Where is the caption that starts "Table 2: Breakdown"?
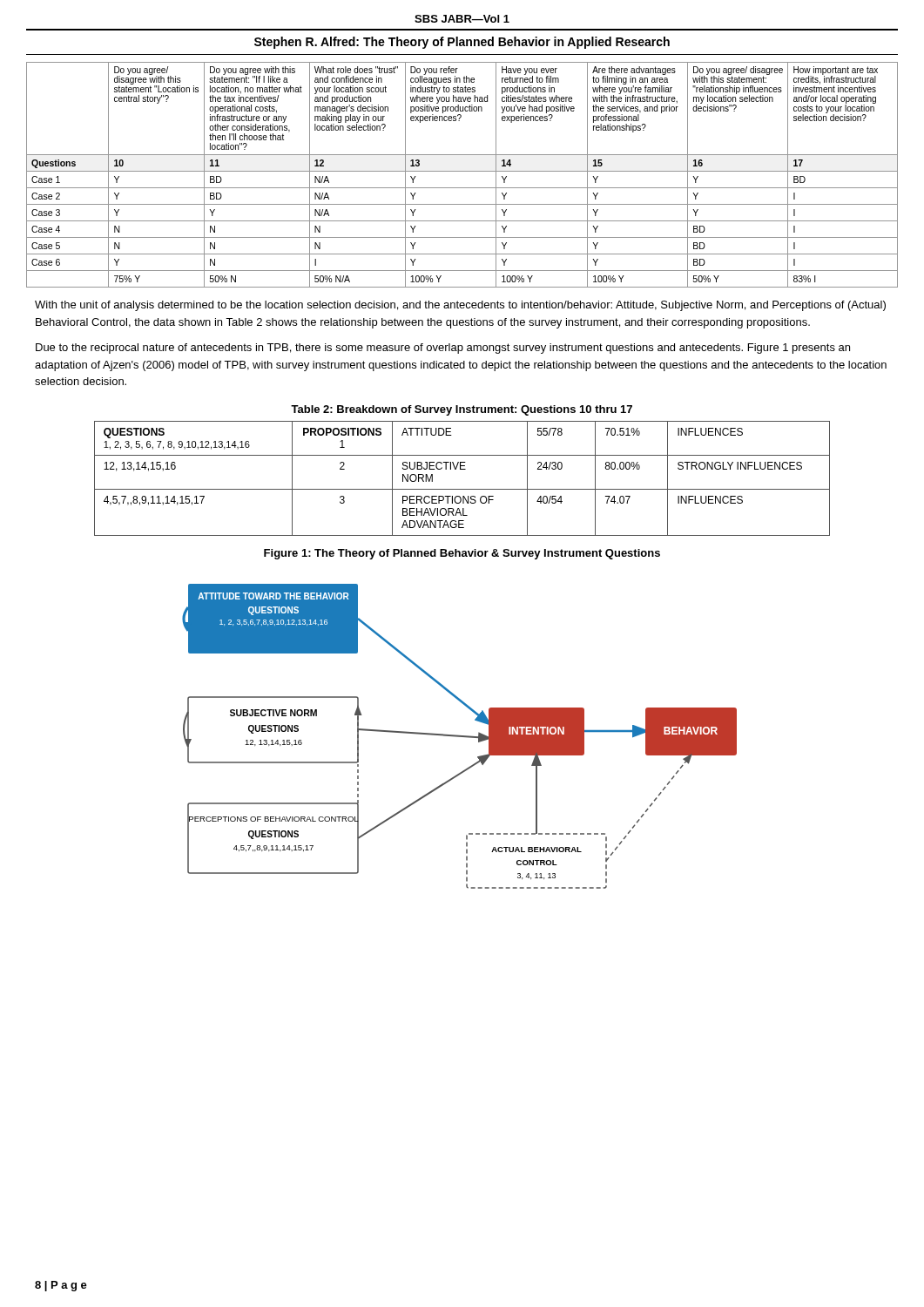This screenshot has width=924, height=1307. 462,409
